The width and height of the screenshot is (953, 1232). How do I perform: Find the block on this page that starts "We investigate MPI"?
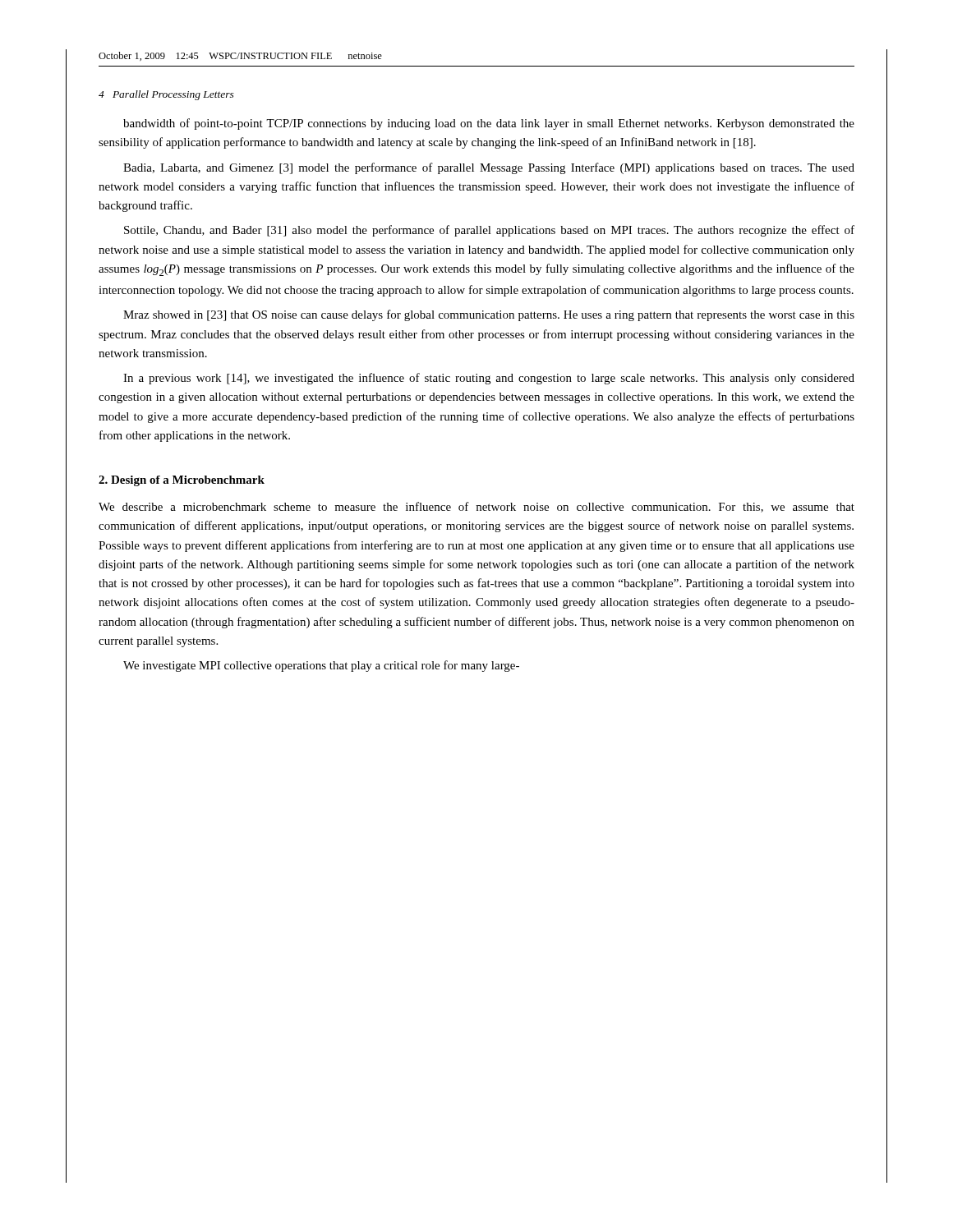pos(476,666)
